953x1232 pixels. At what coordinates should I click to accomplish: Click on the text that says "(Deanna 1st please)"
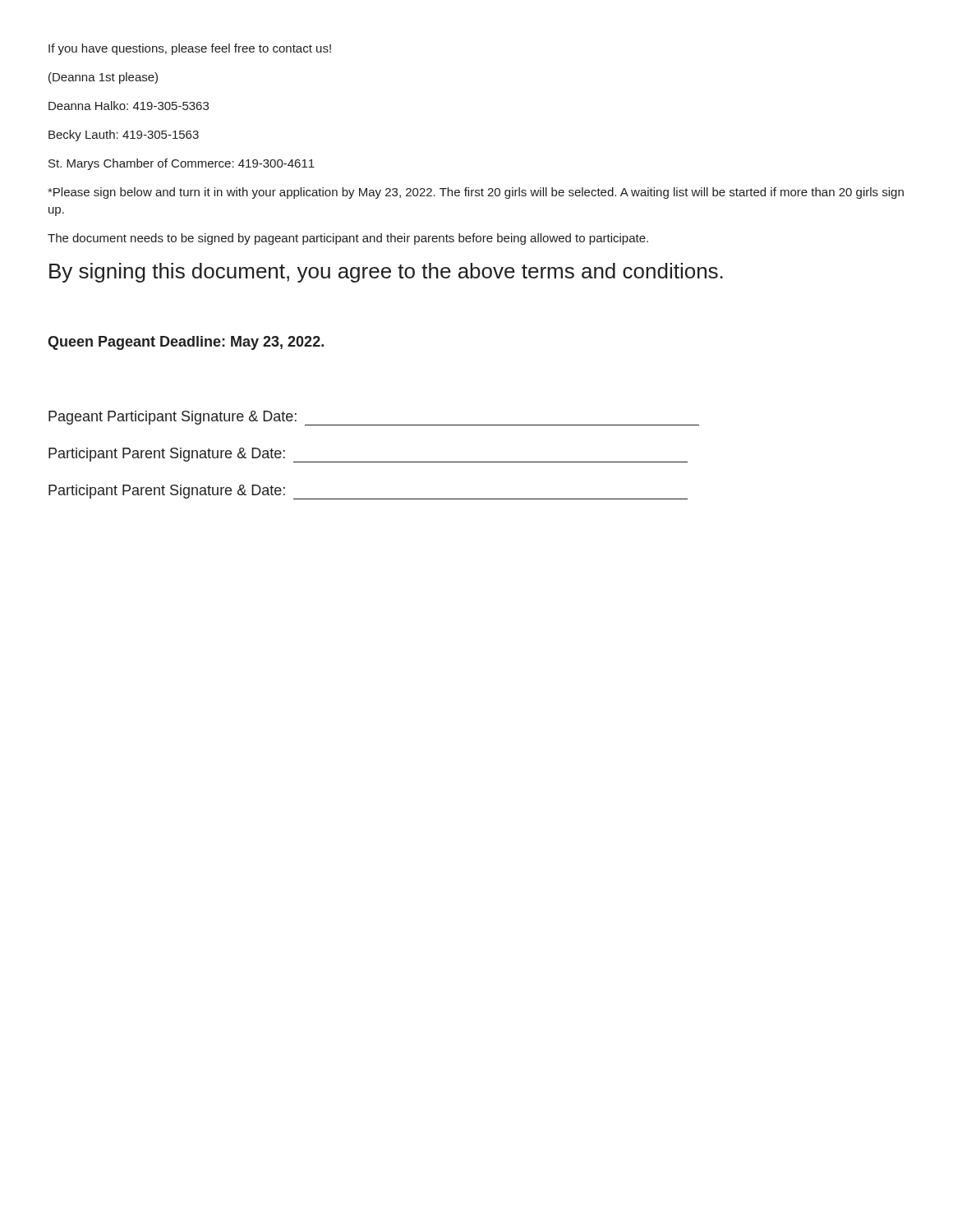coord(103,77)
